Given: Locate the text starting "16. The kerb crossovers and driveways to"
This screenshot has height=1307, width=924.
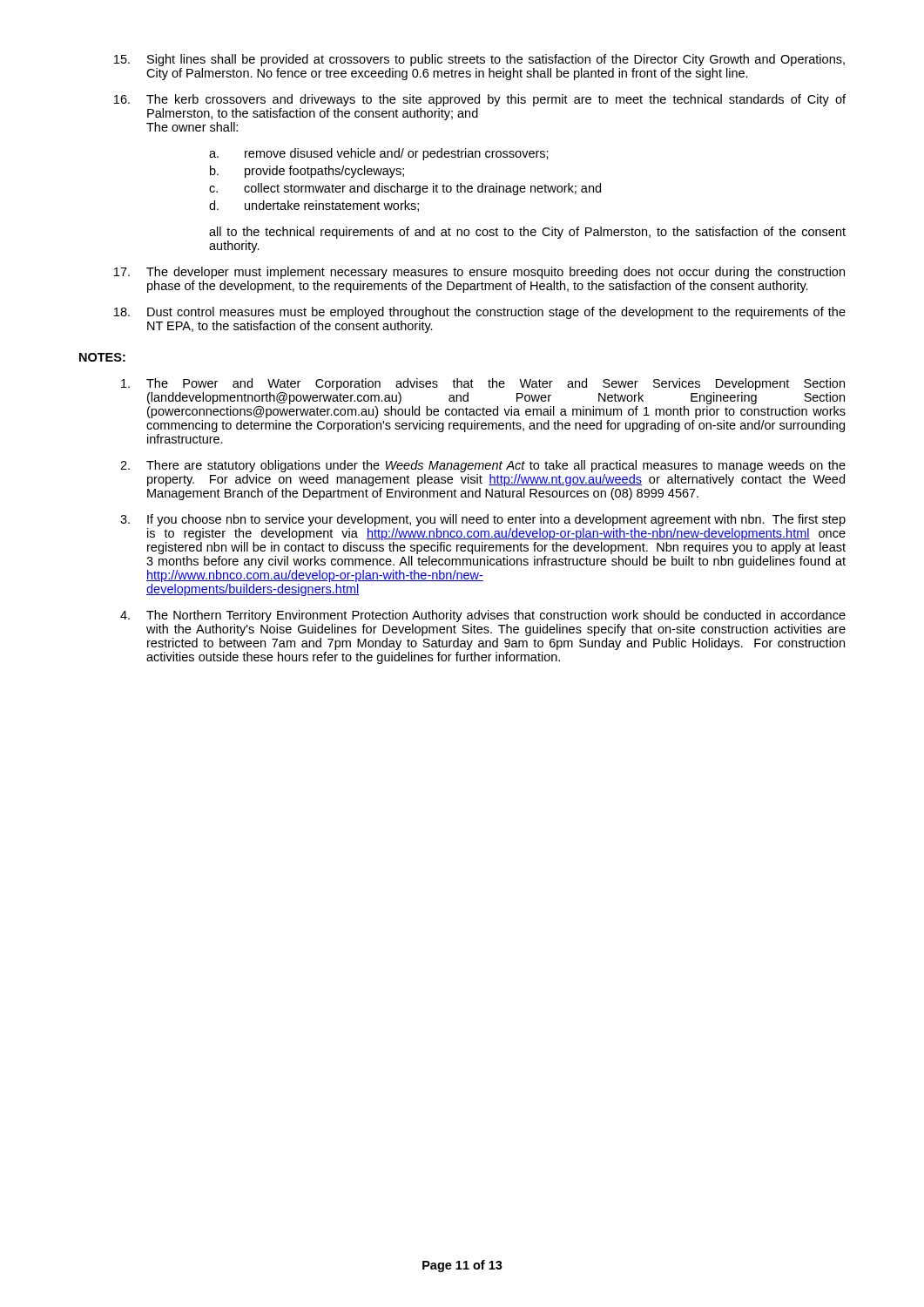Looking at the screenshot, I should click(x=462, y=113).
